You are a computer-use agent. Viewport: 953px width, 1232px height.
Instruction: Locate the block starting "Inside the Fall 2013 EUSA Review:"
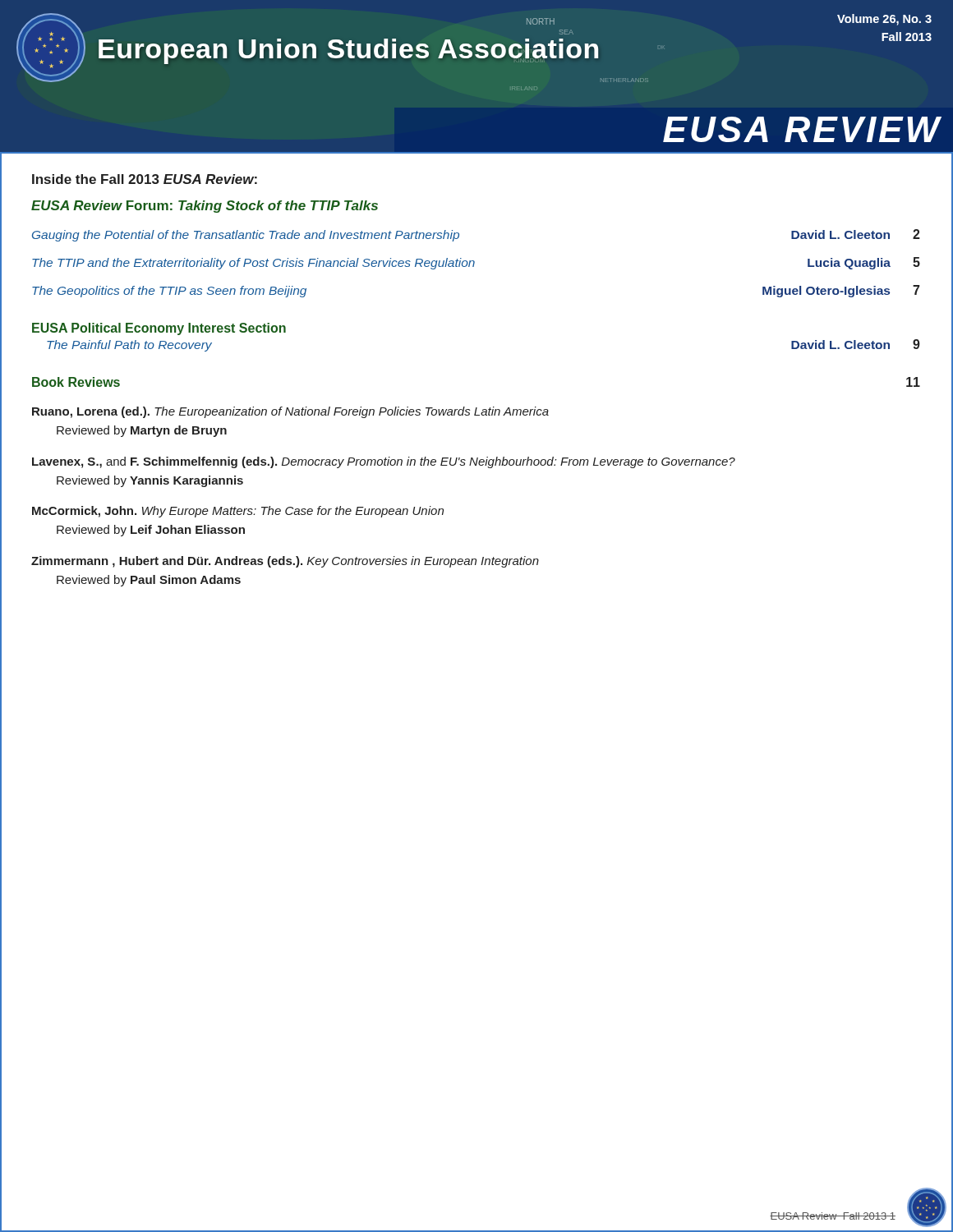(145, 179)
